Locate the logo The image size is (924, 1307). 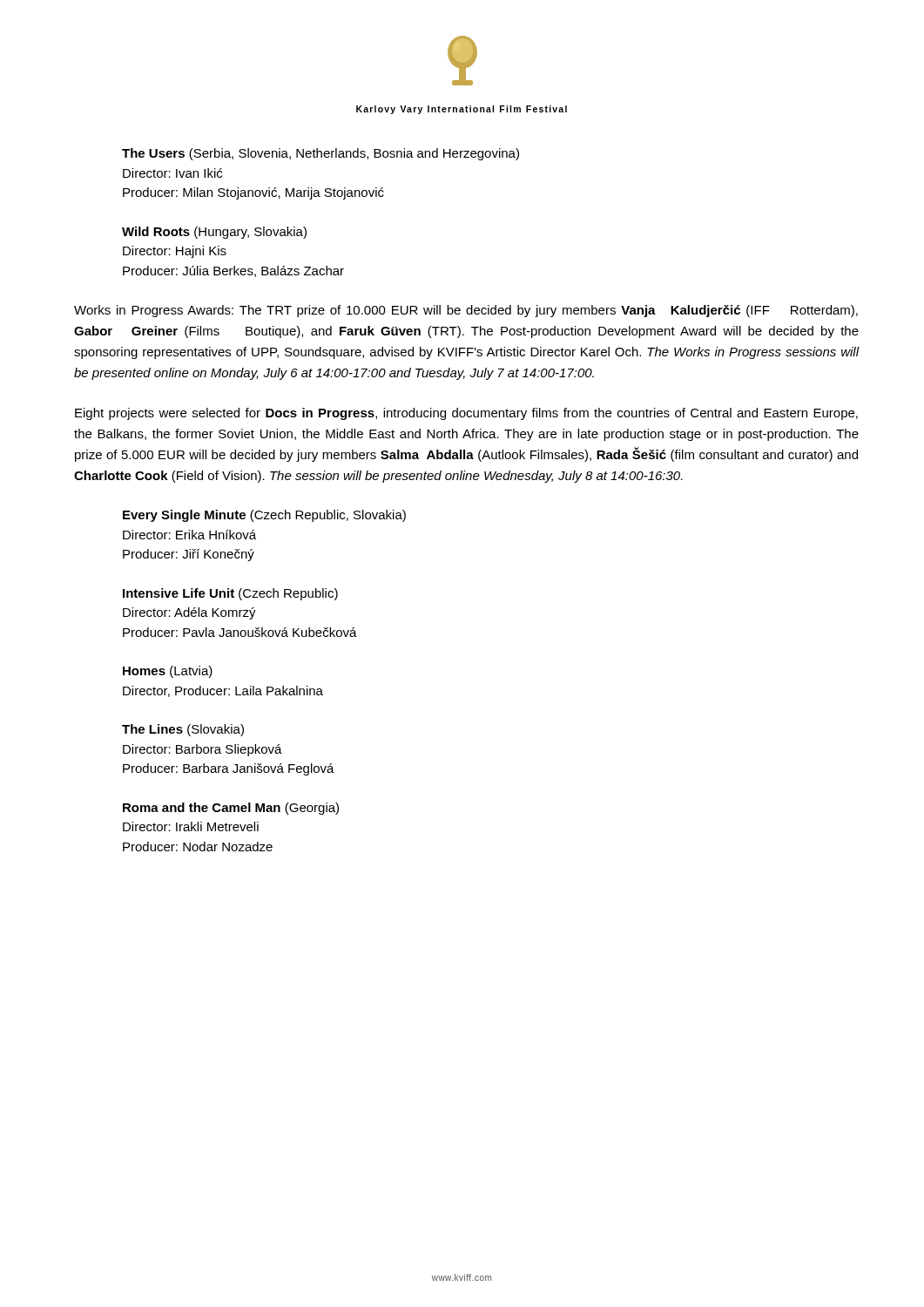(462, 66)
